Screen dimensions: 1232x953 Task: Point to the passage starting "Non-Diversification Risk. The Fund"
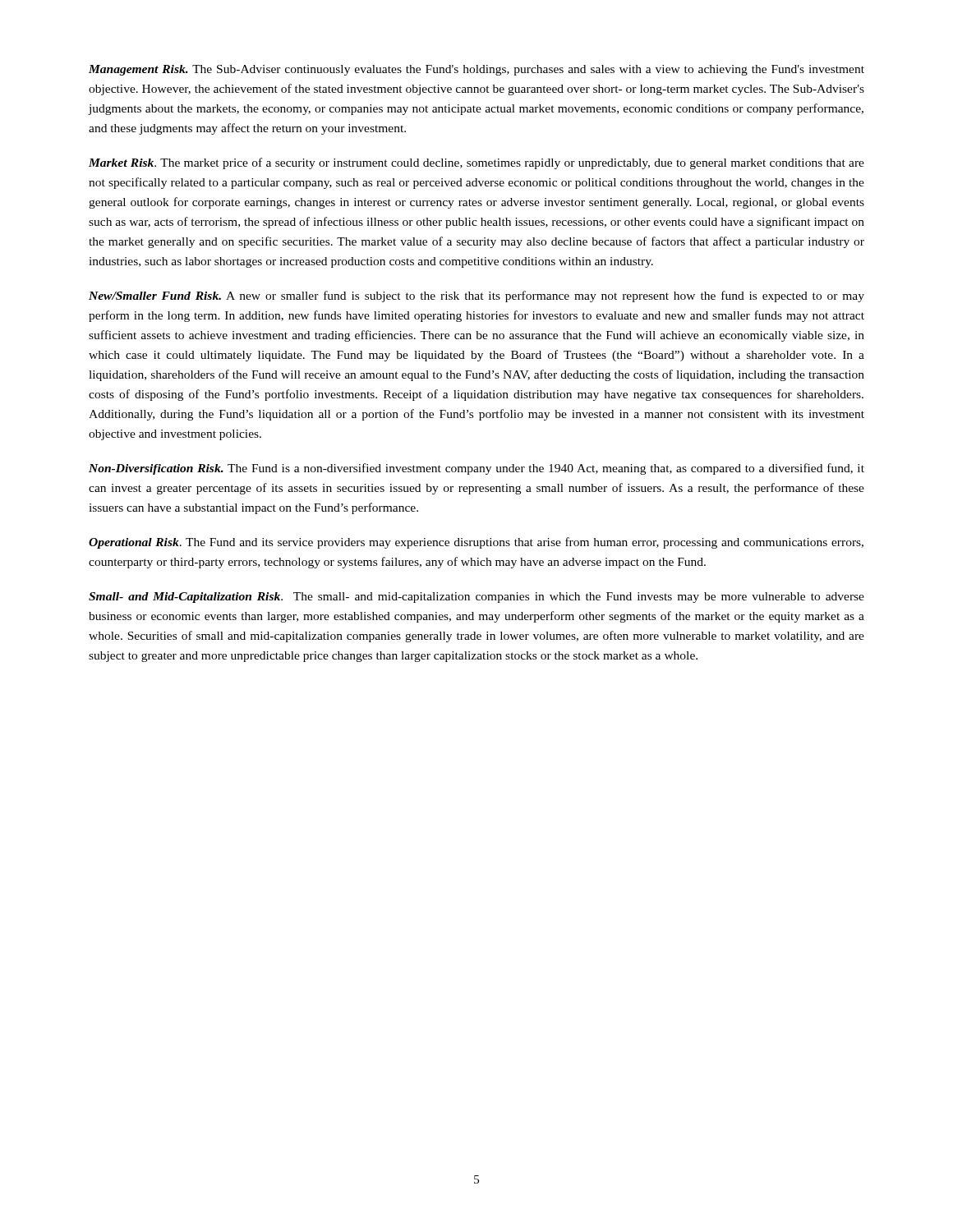click(x=476, y=488)
